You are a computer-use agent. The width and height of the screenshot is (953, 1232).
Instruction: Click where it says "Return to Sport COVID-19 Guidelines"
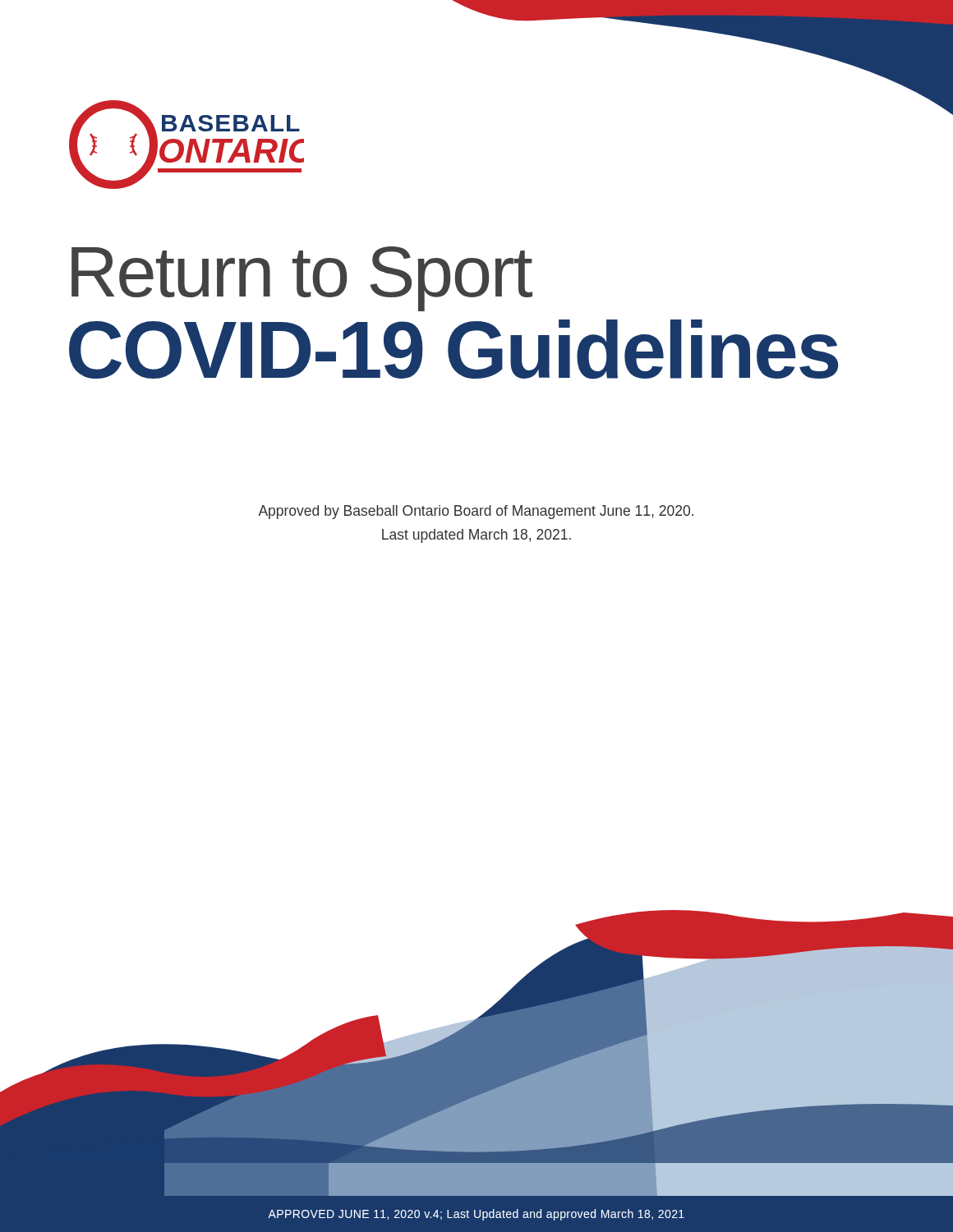493,312
